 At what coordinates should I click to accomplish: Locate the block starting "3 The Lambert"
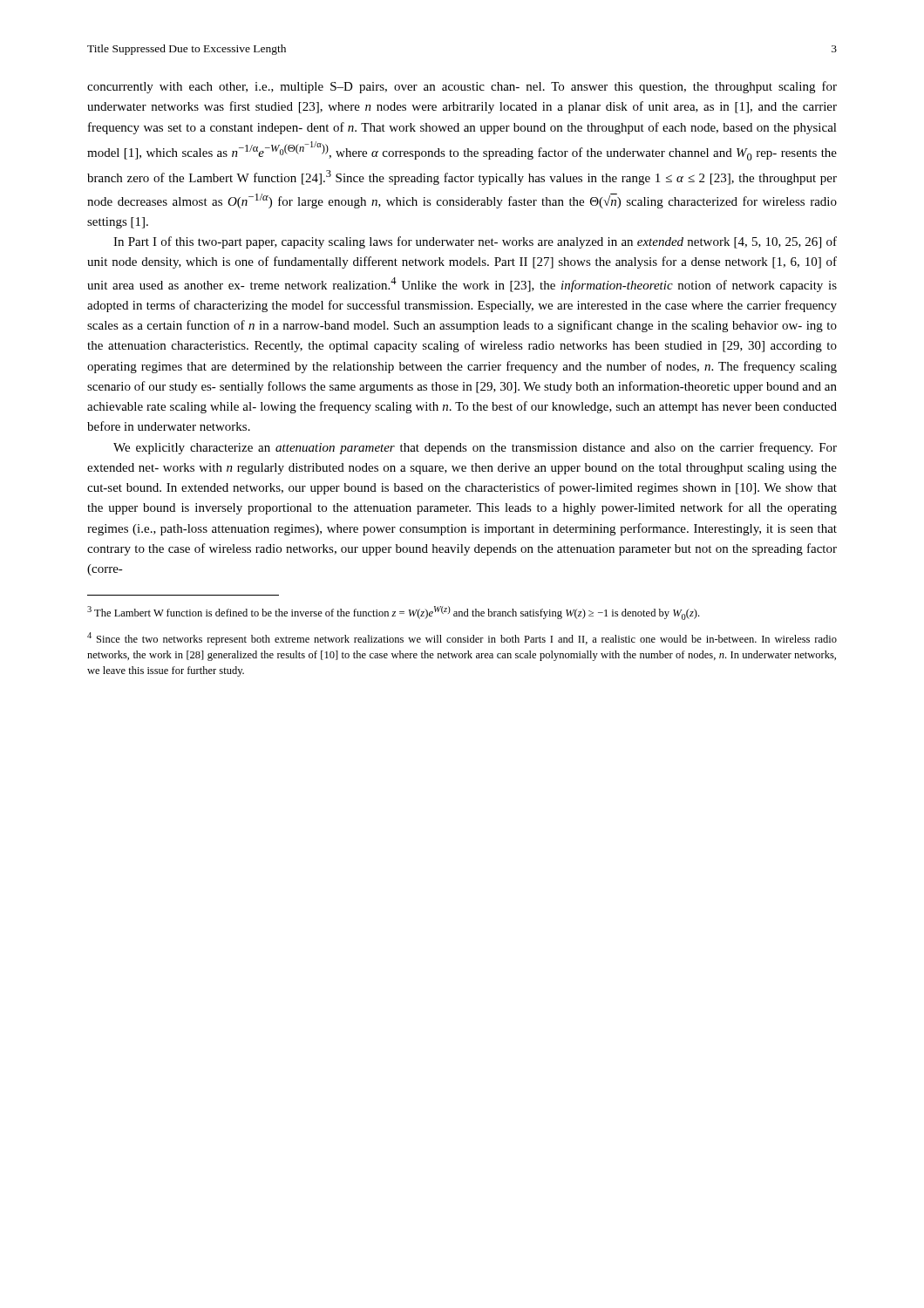coord(394,613)
